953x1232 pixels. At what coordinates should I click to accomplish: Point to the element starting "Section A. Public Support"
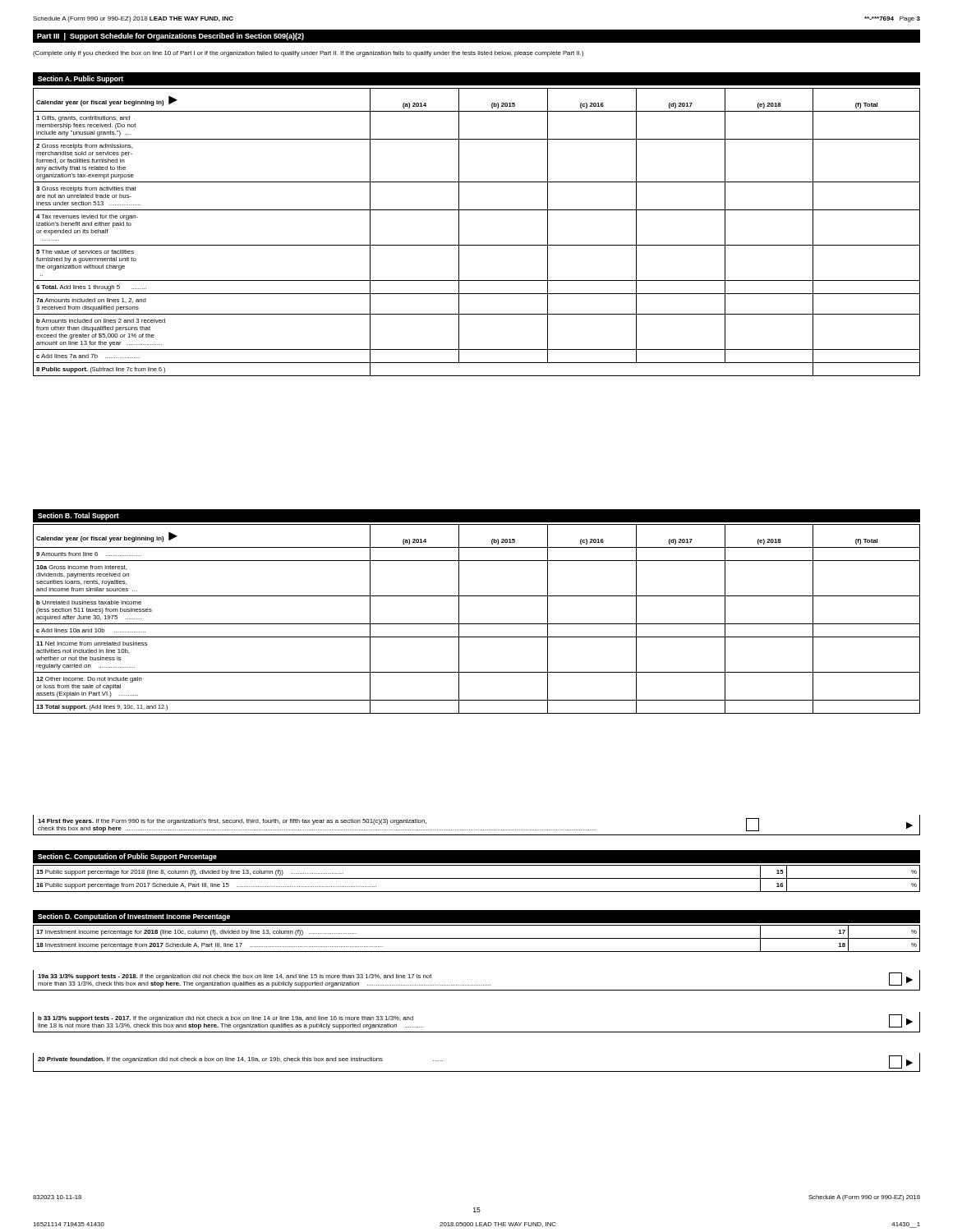(81, 79)
